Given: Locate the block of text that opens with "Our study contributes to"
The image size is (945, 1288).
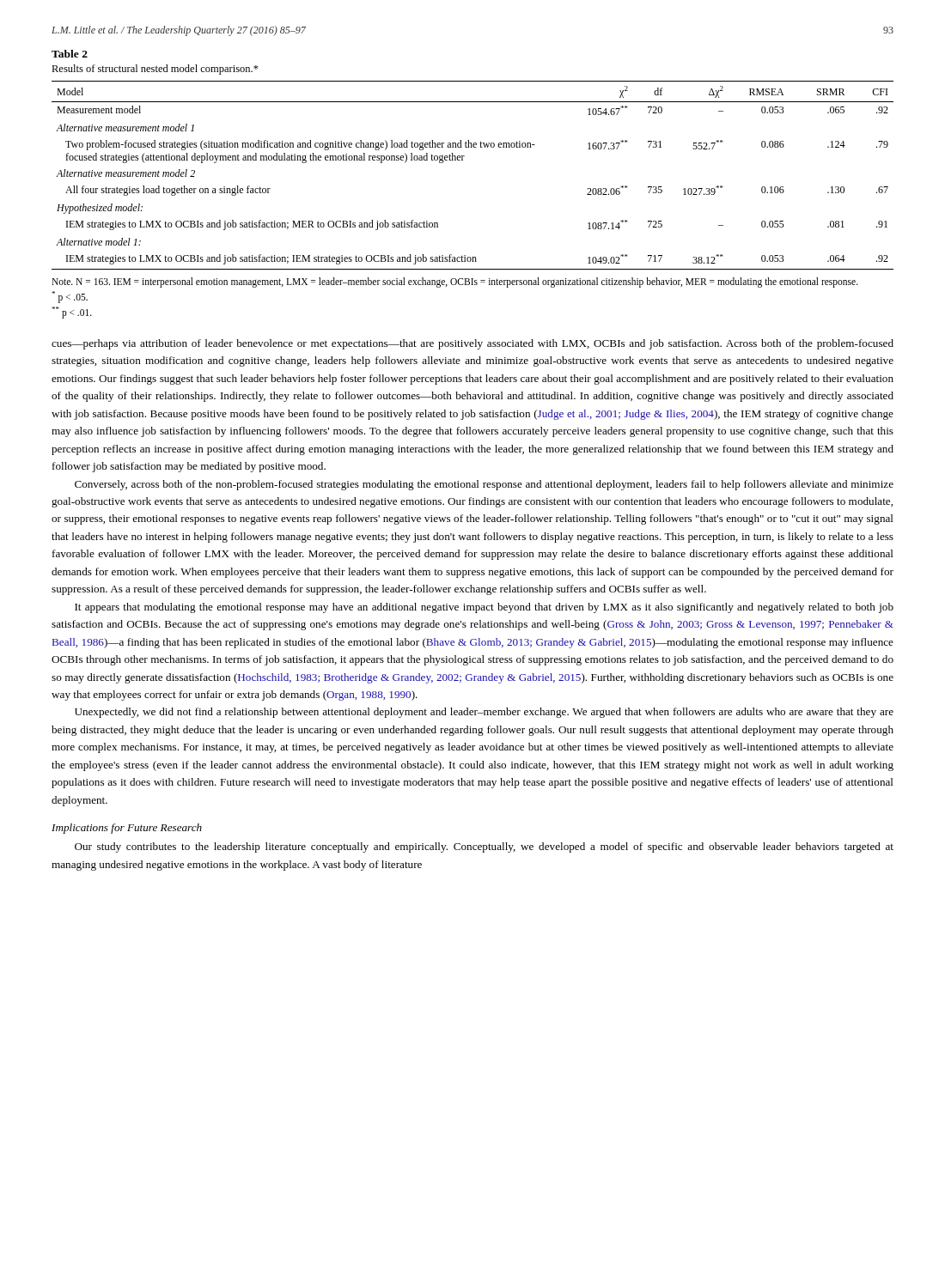Looking at the screenshot, I should [472, 856].
